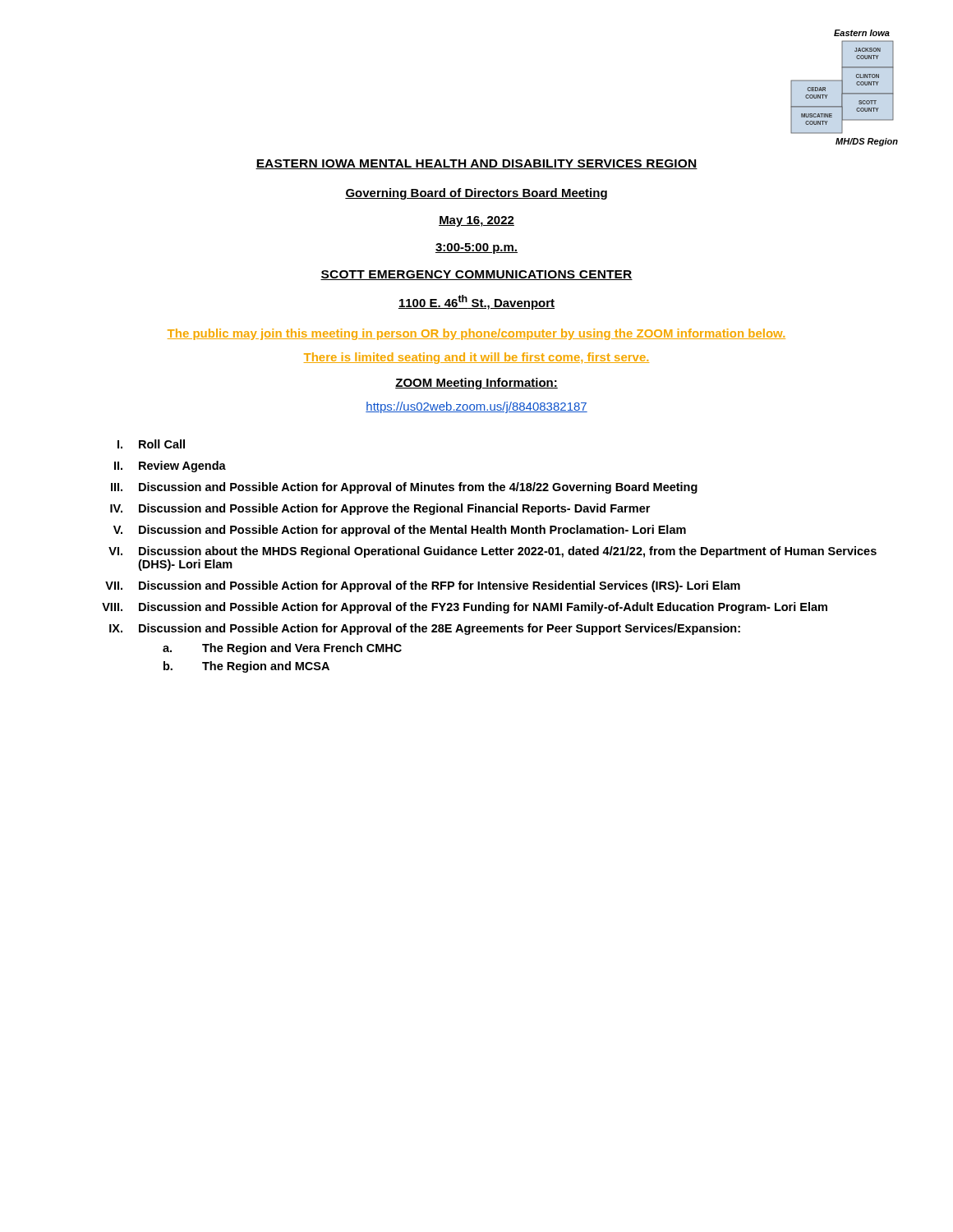Click on the region starting "VII. Discussion and"
Viewport: 953px width, 1232px height.
pos(476,586)
